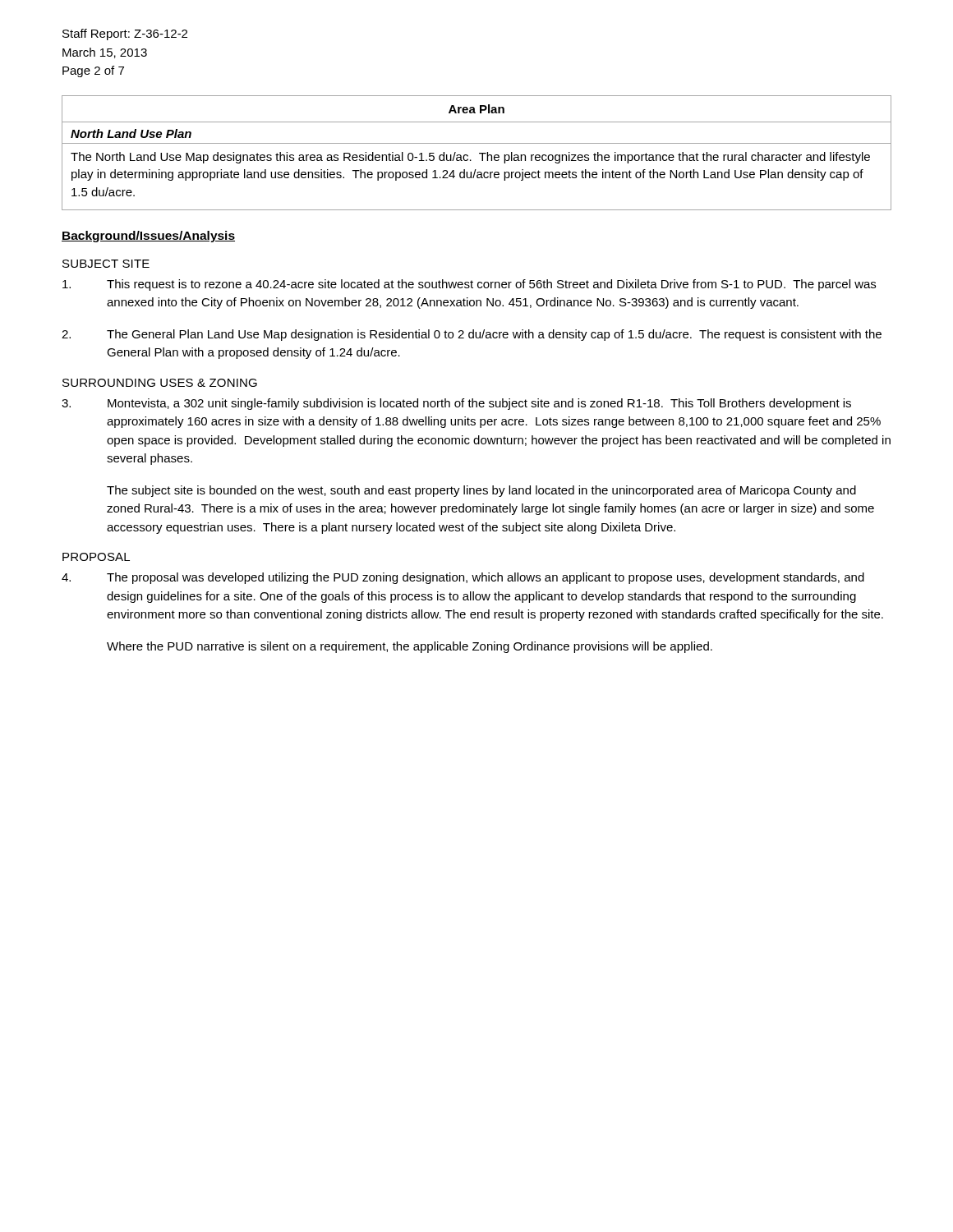Point to the text starting "Where the PUD narrative is silent"
Viewport: 953px width, 1232px height.
click(410, 646)
